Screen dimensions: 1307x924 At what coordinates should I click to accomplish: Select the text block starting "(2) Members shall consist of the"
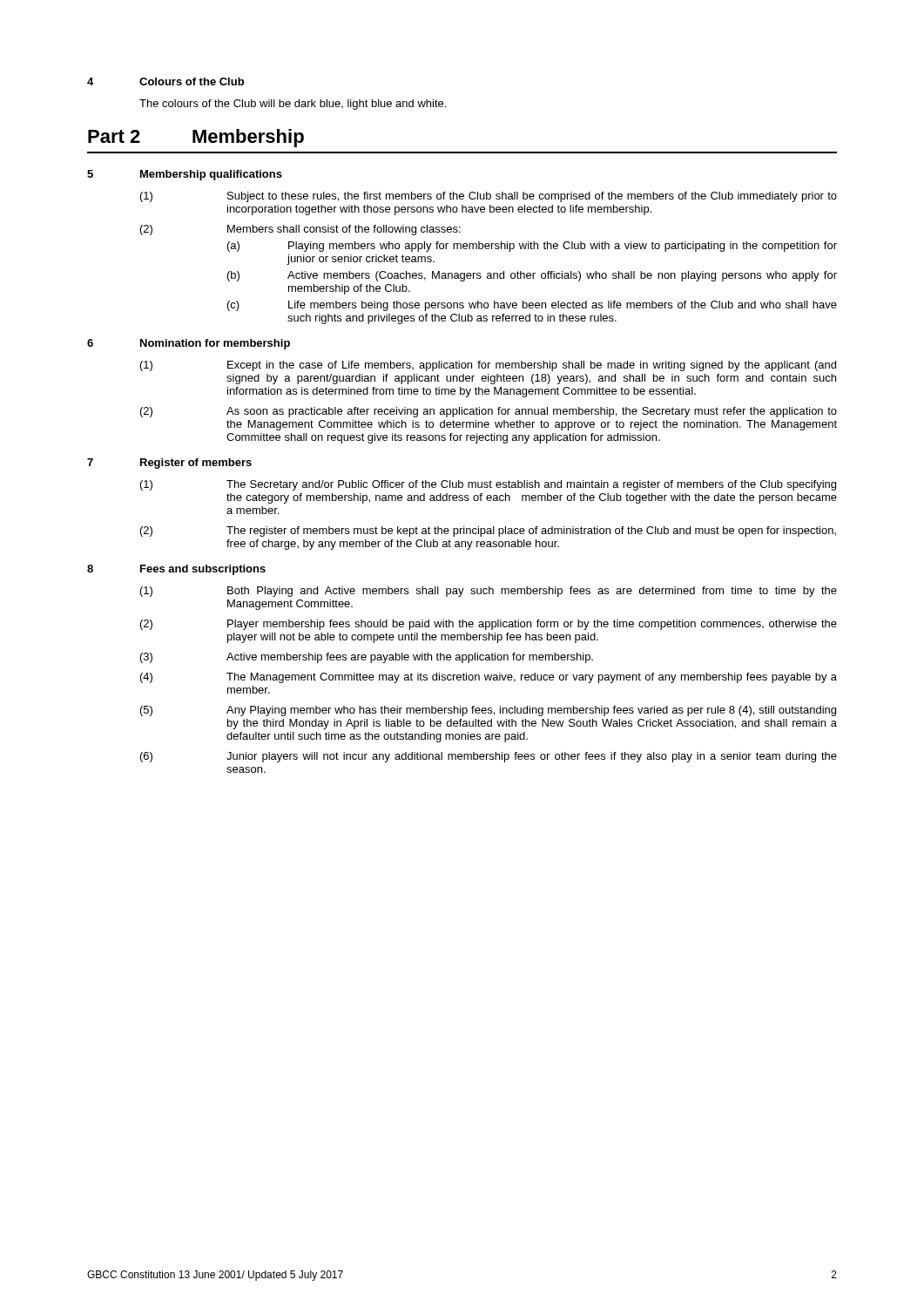tap(462, 273)
